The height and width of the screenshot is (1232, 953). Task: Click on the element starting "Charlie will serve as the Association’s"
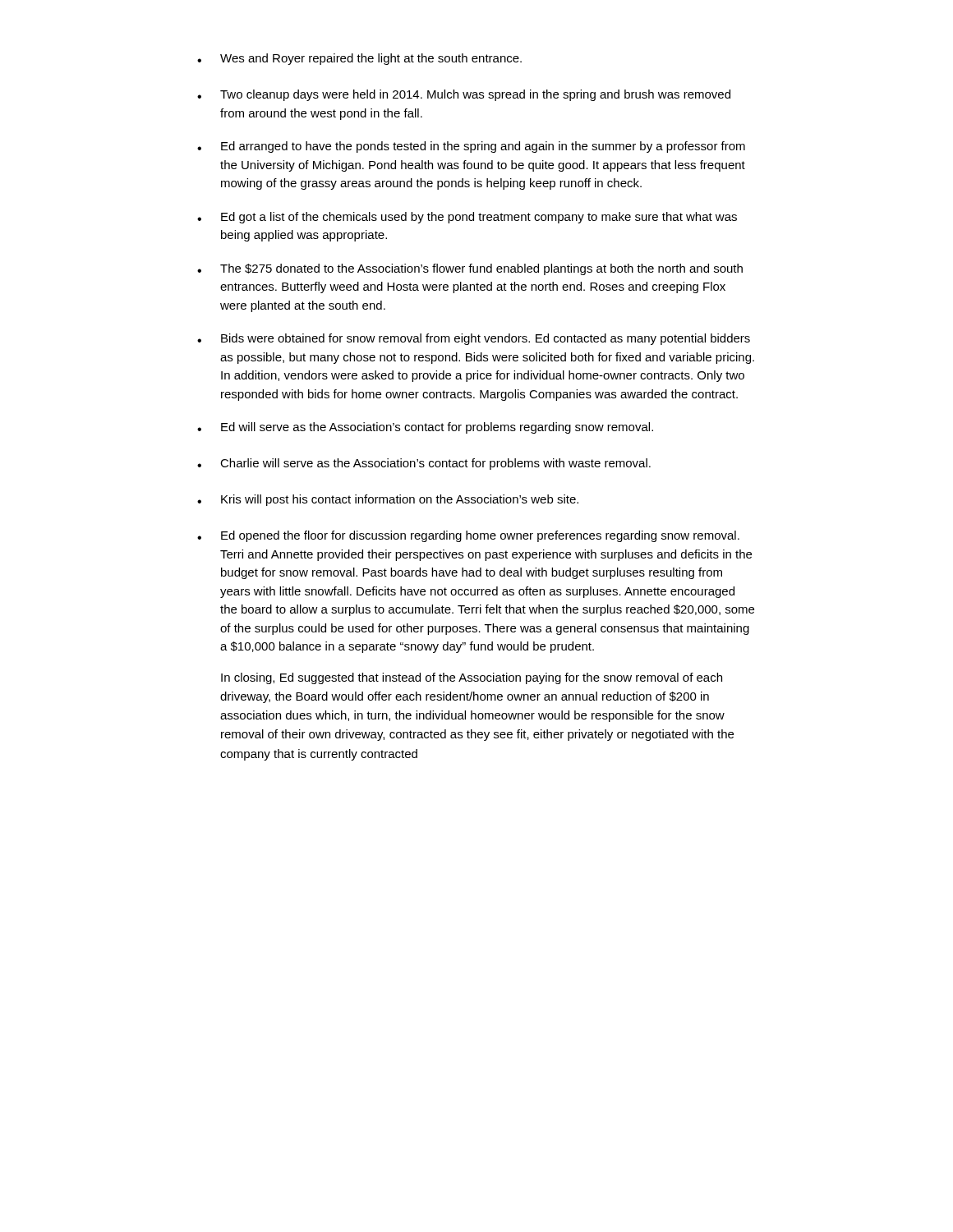476,465
